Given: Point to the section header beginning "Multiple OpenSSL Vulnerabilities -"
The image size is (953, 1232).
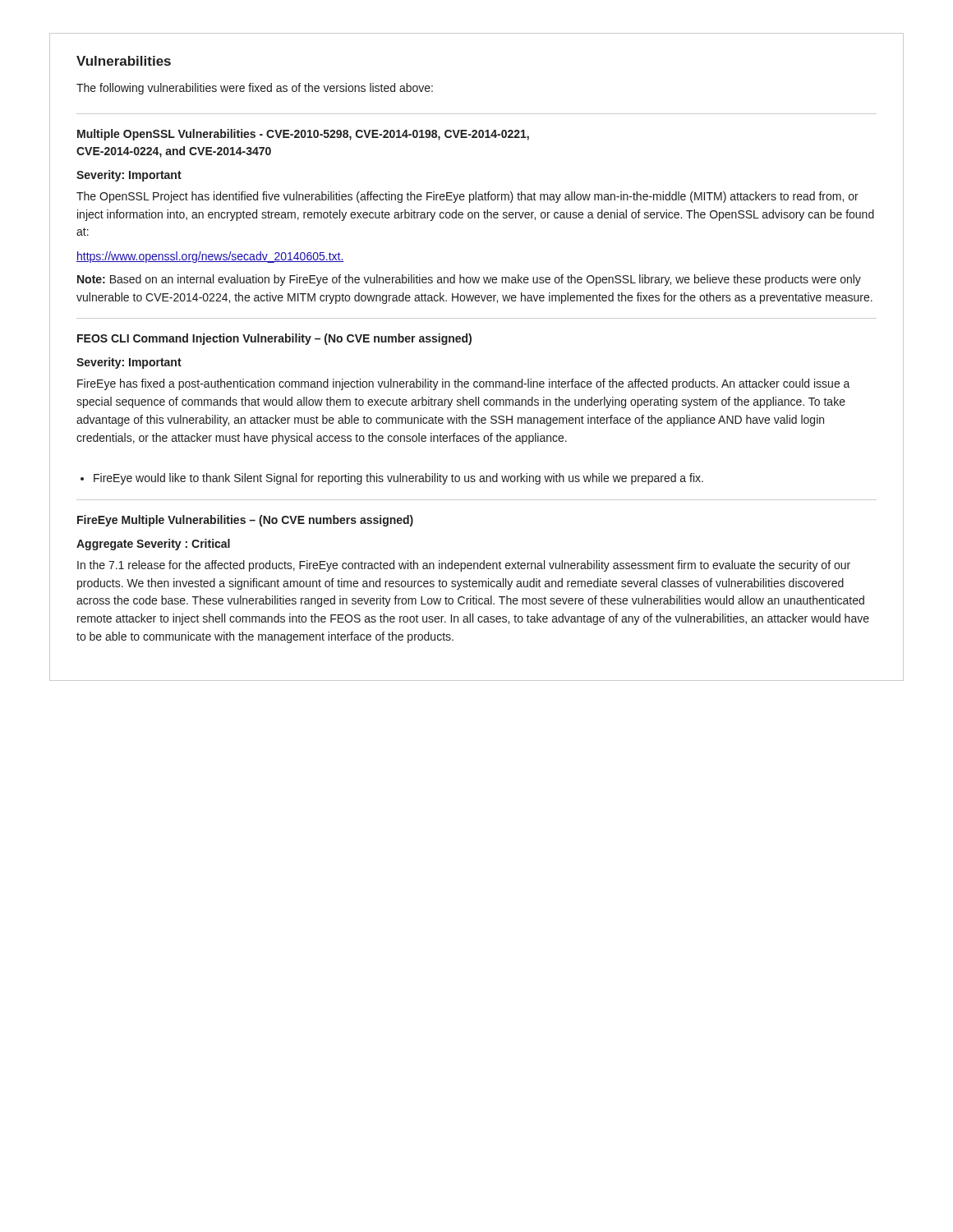Looking at the screenshot, I should point(476,137).
